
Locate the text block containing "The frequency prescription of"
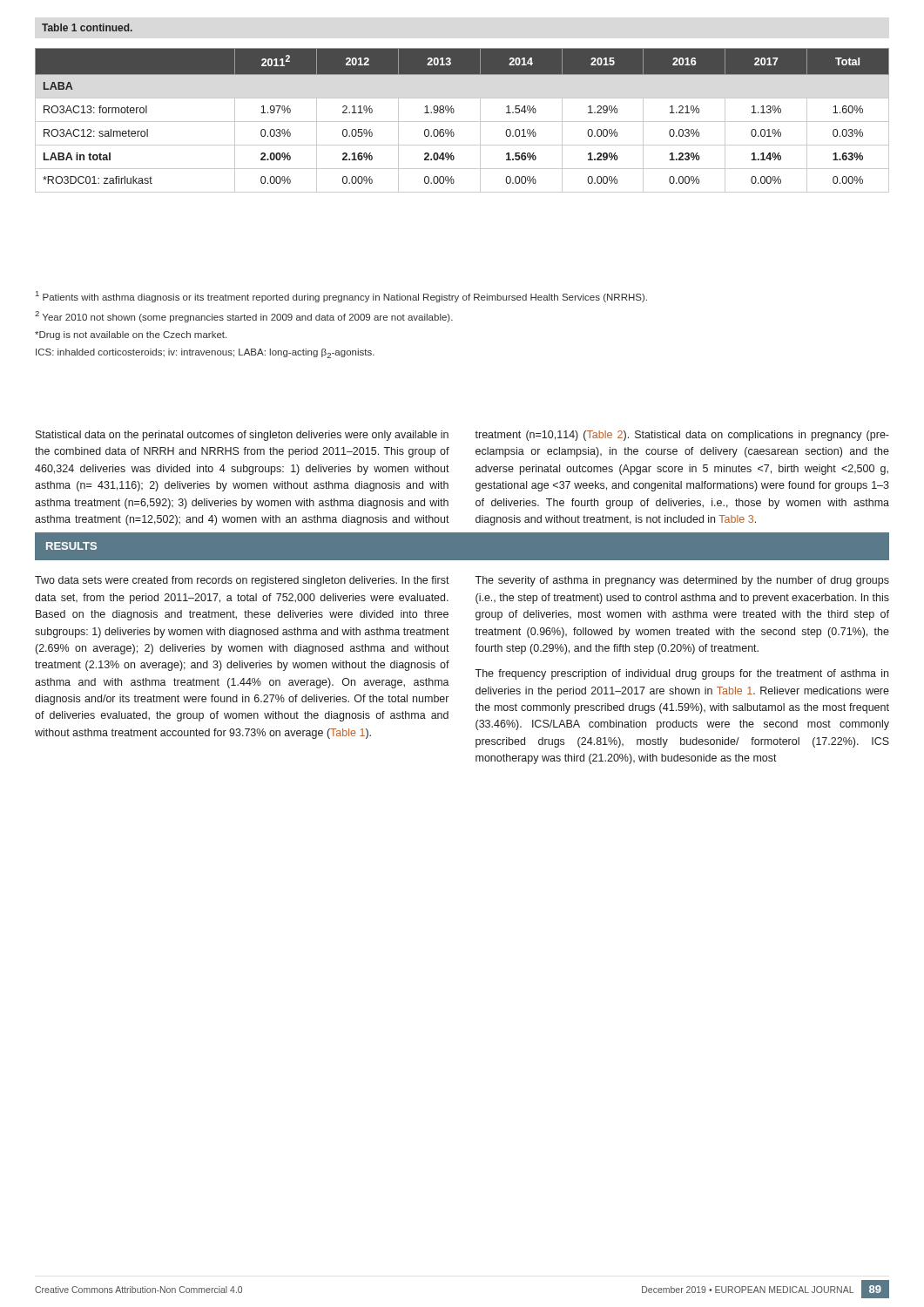[x=682, y=716]
